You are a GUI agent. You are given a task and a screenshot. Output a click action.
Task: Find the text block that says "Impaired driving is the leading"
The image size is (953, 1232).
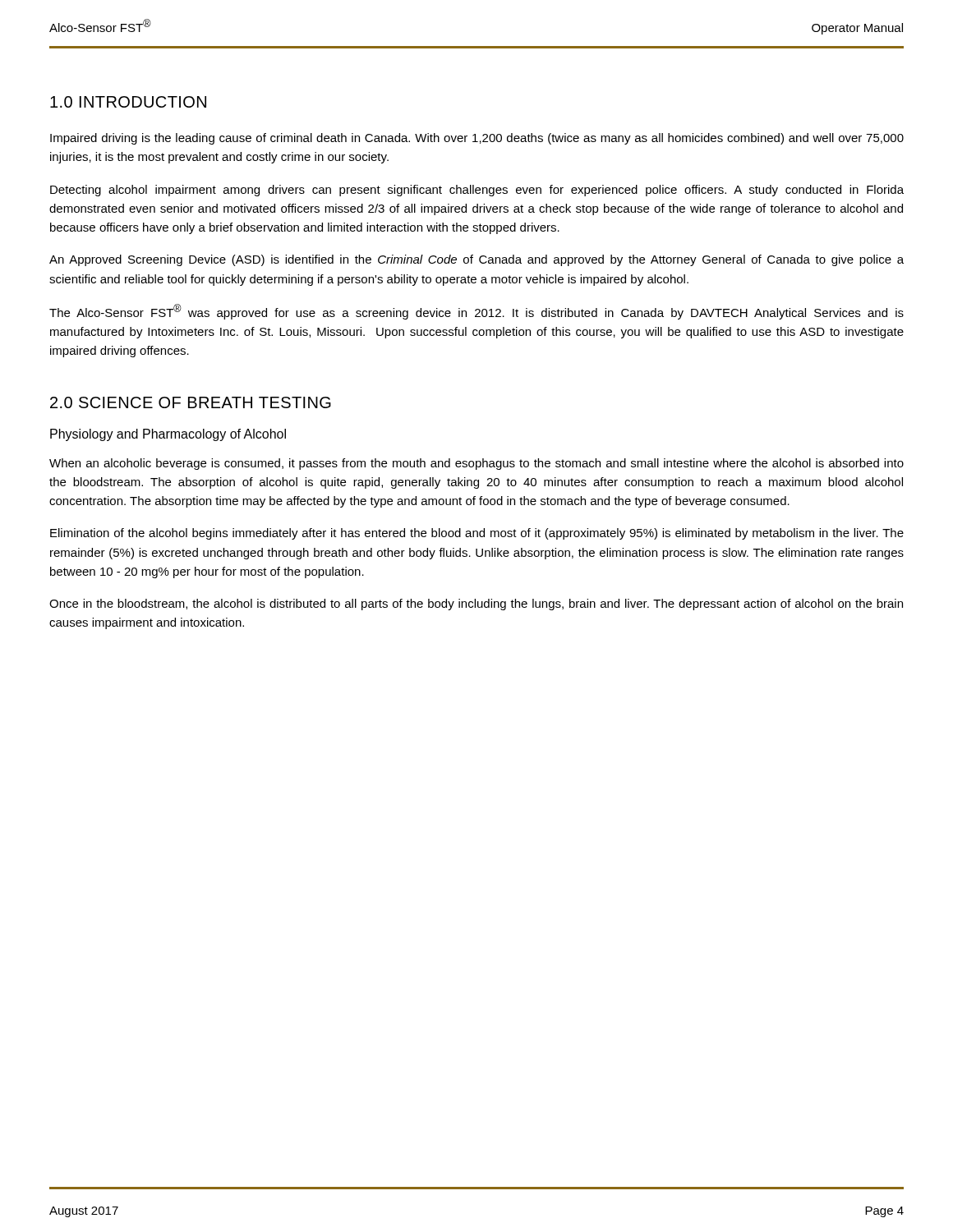click(x=476, y=147)
